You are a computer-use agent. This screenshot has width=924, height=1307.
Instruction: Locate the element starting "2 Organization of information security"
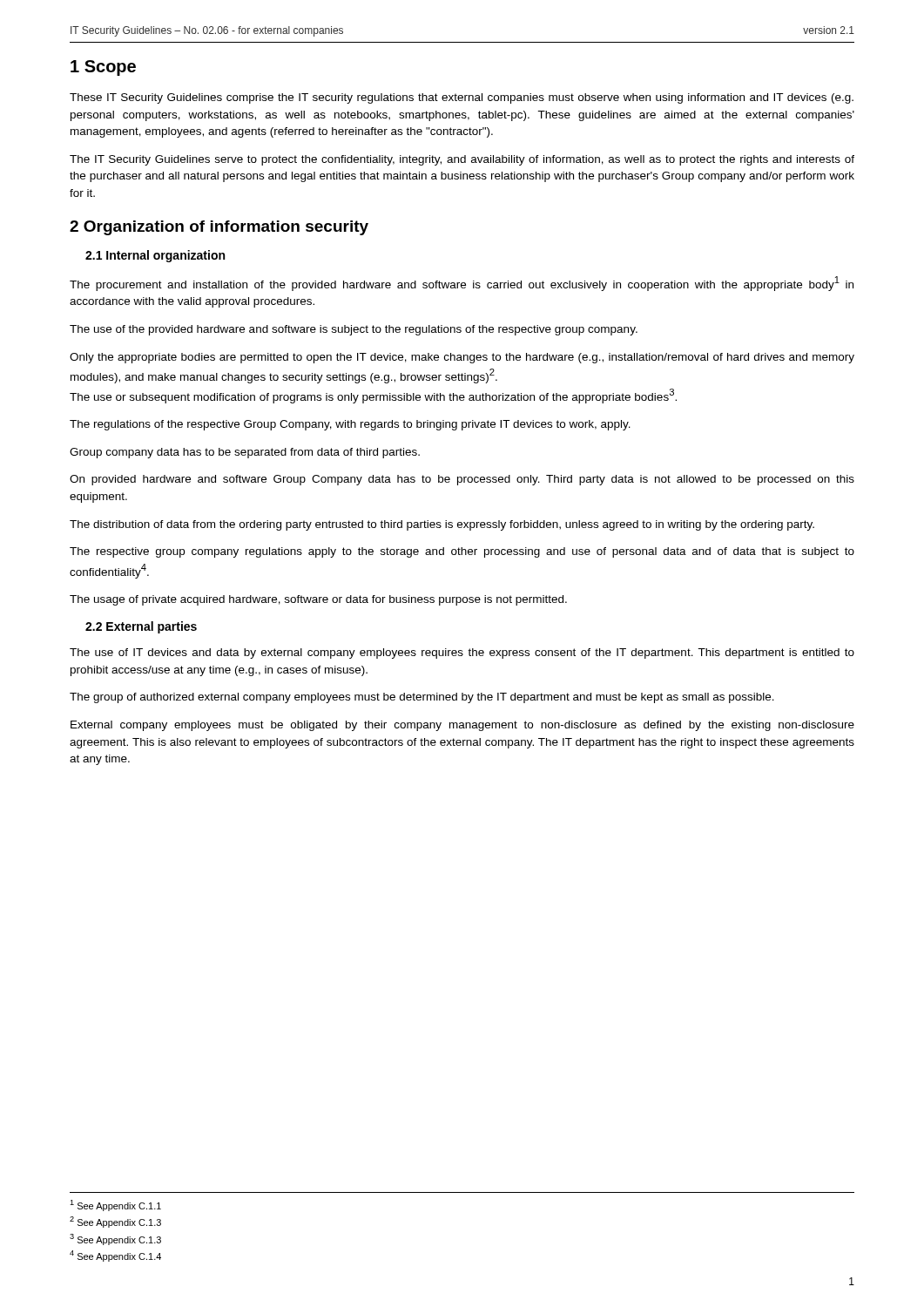tap(219, 228)
